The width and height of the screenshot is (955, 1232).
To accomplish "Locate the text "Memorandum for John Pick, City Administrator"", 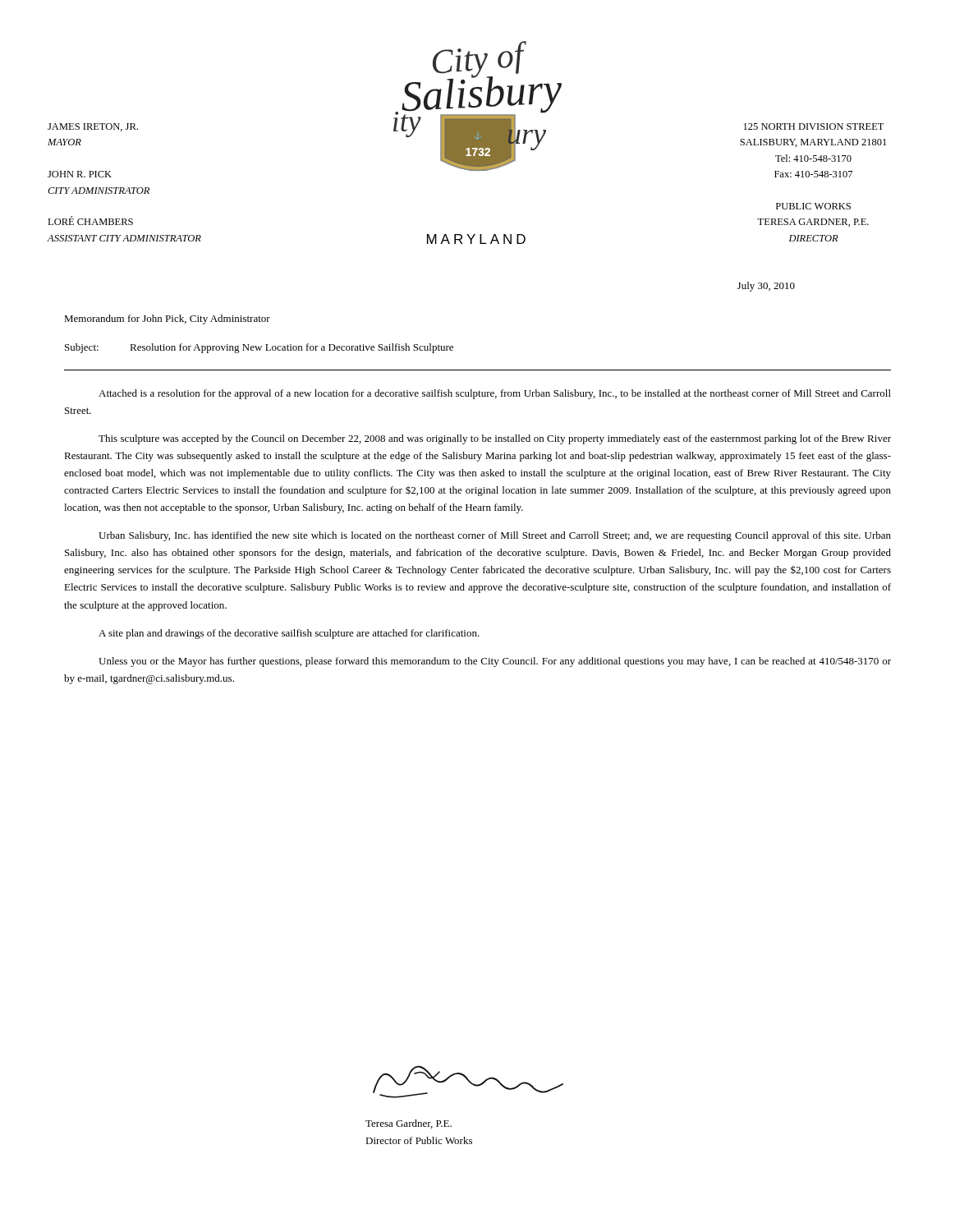I will coord(167,318).
